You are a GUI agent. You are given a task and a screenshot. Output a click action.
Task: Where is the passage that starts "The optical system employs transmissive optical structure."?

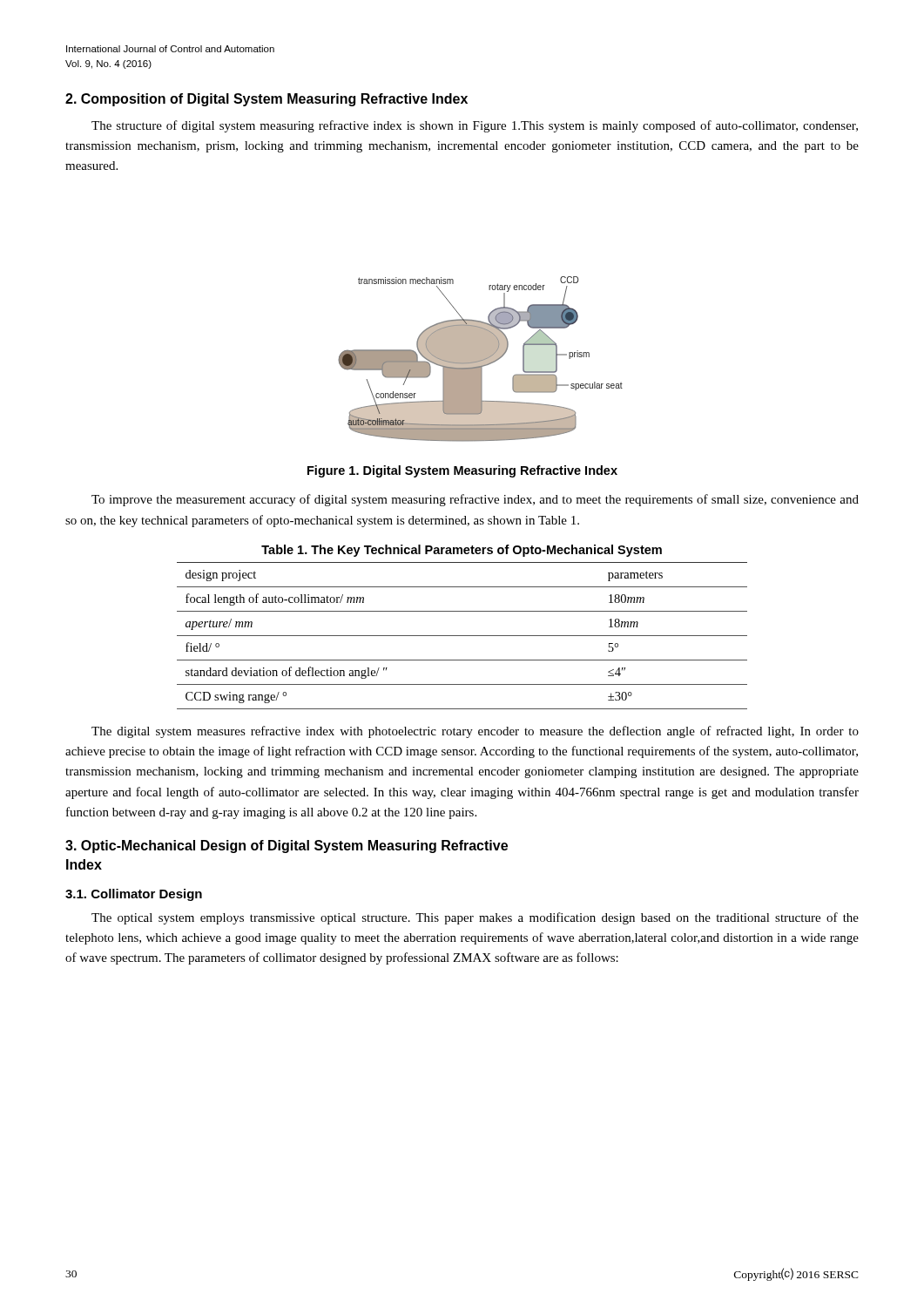[462, 938]
